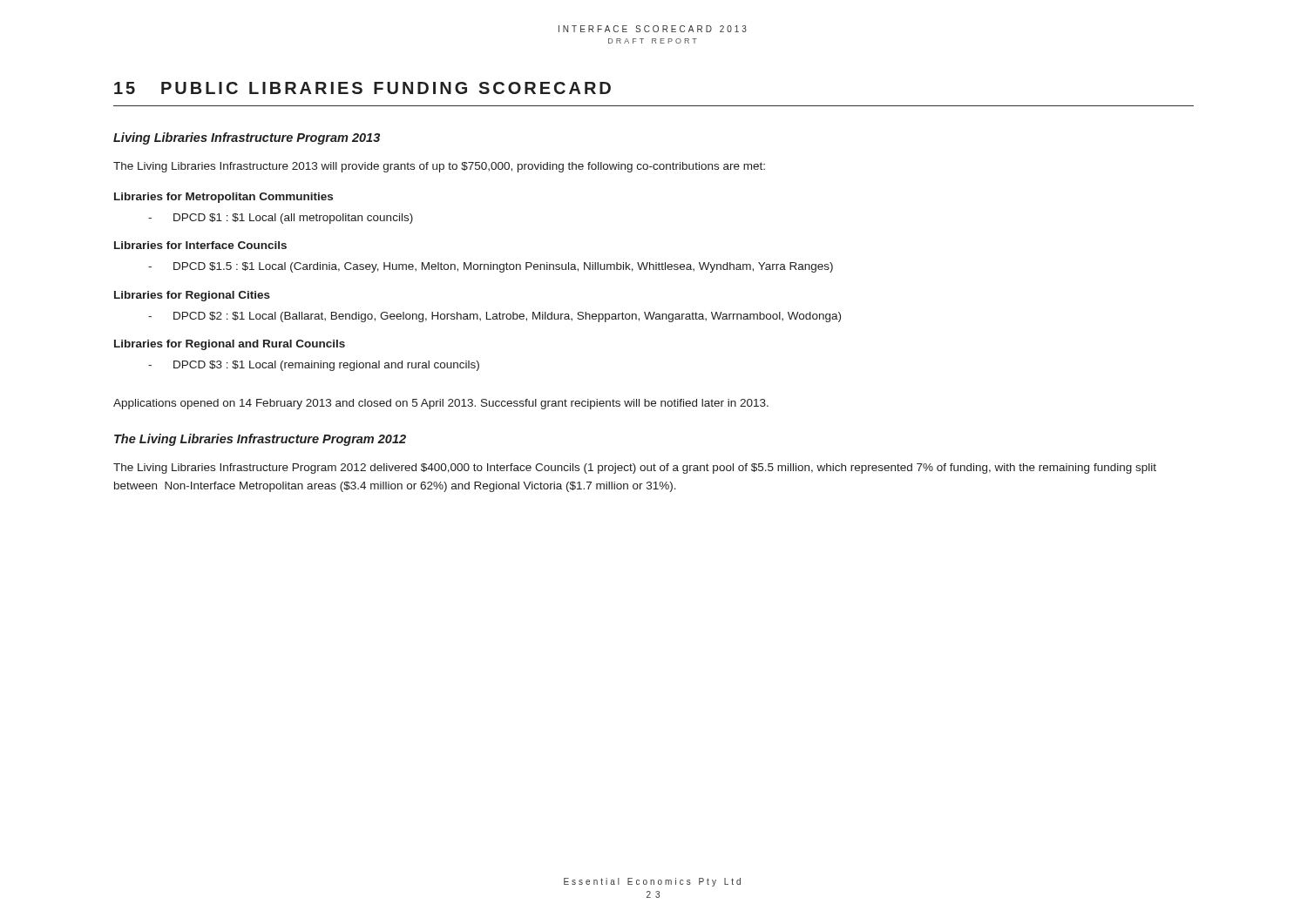Where does it say "The Living Libraries Infrastructure Program 2012"?

pyautogui.click(x=260, y=439)
